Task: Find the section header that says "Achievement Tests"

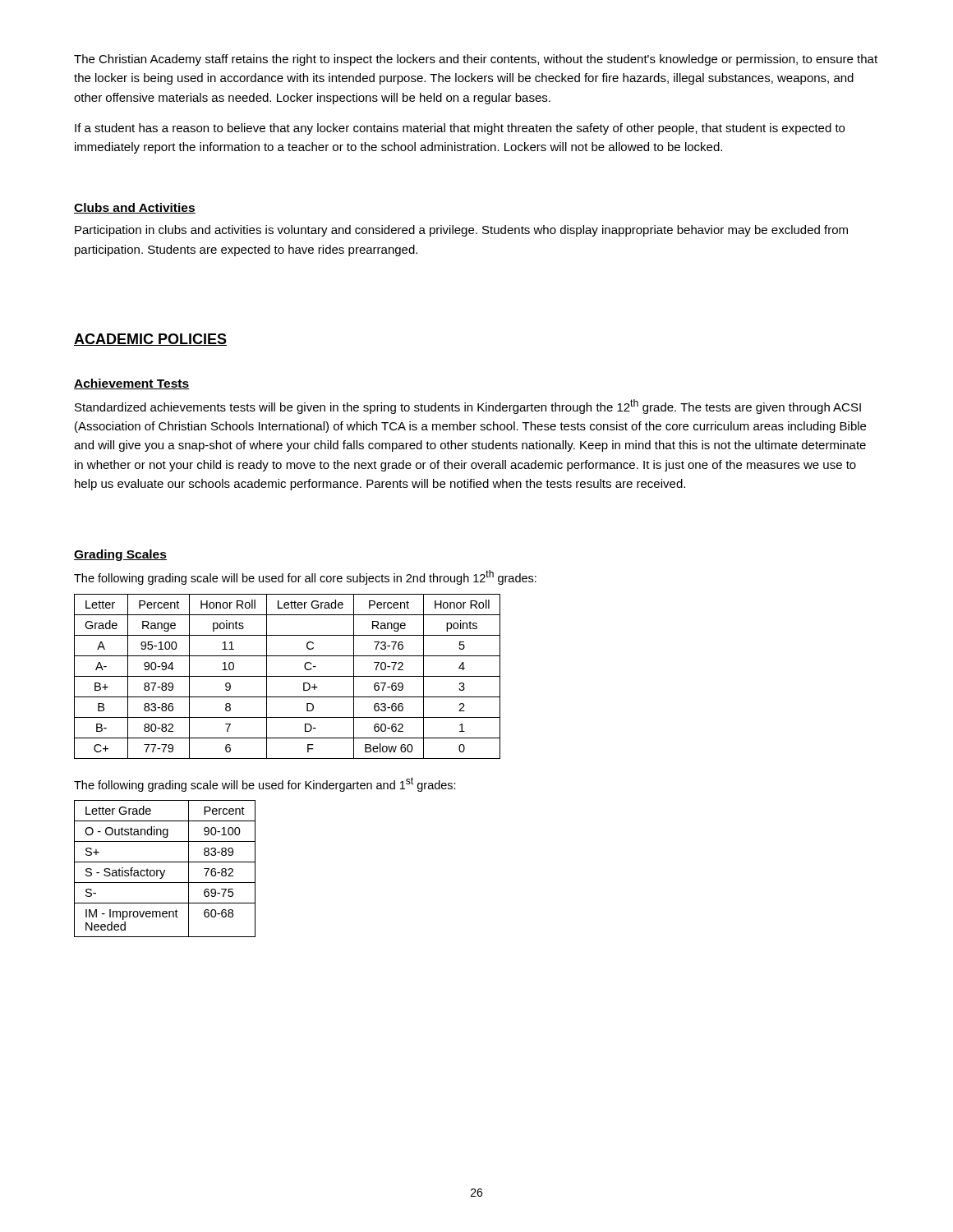Action: (132, 383)
